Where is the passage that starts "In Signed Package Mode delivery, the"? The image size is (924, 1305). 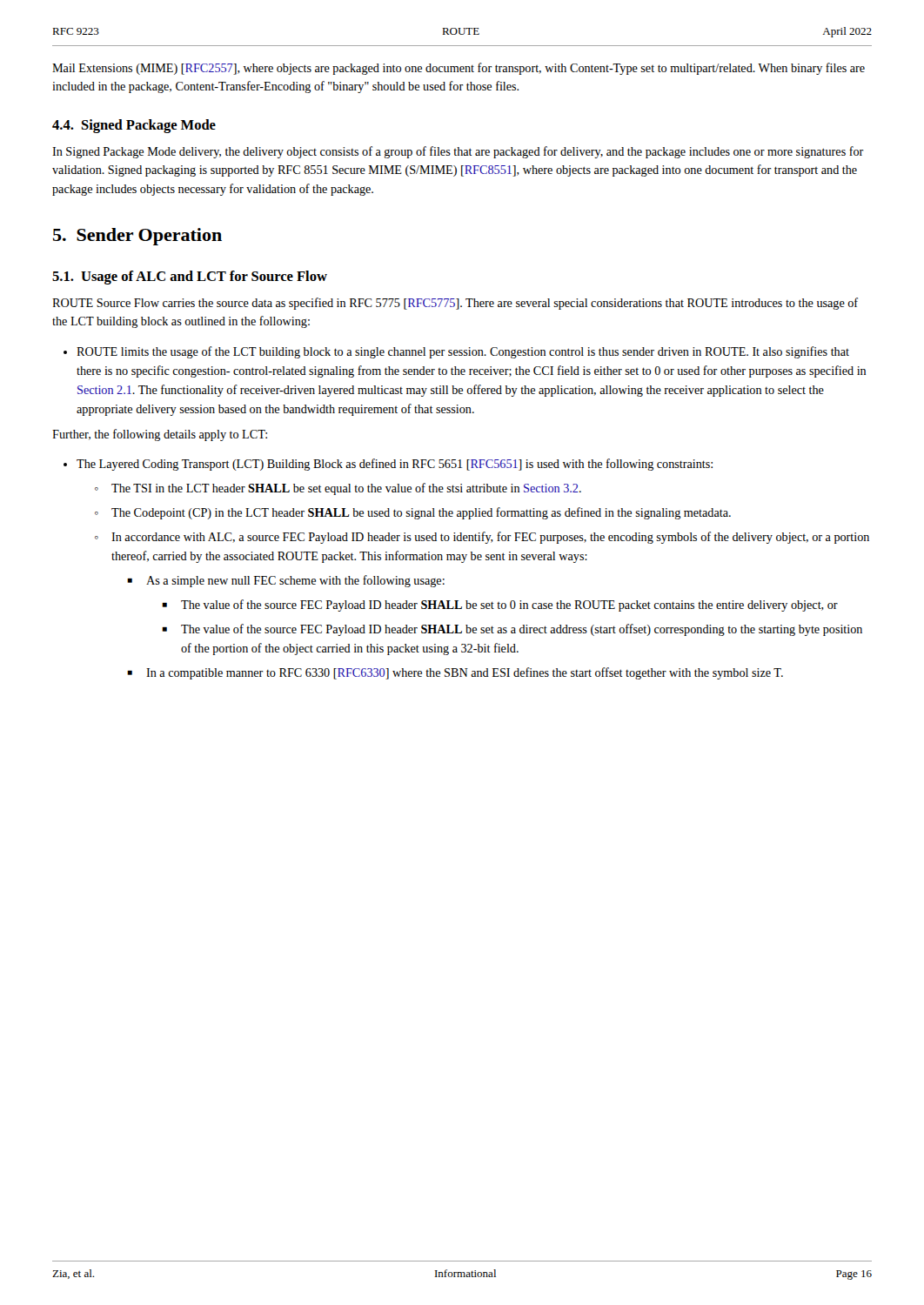click(x=458, y=170)
